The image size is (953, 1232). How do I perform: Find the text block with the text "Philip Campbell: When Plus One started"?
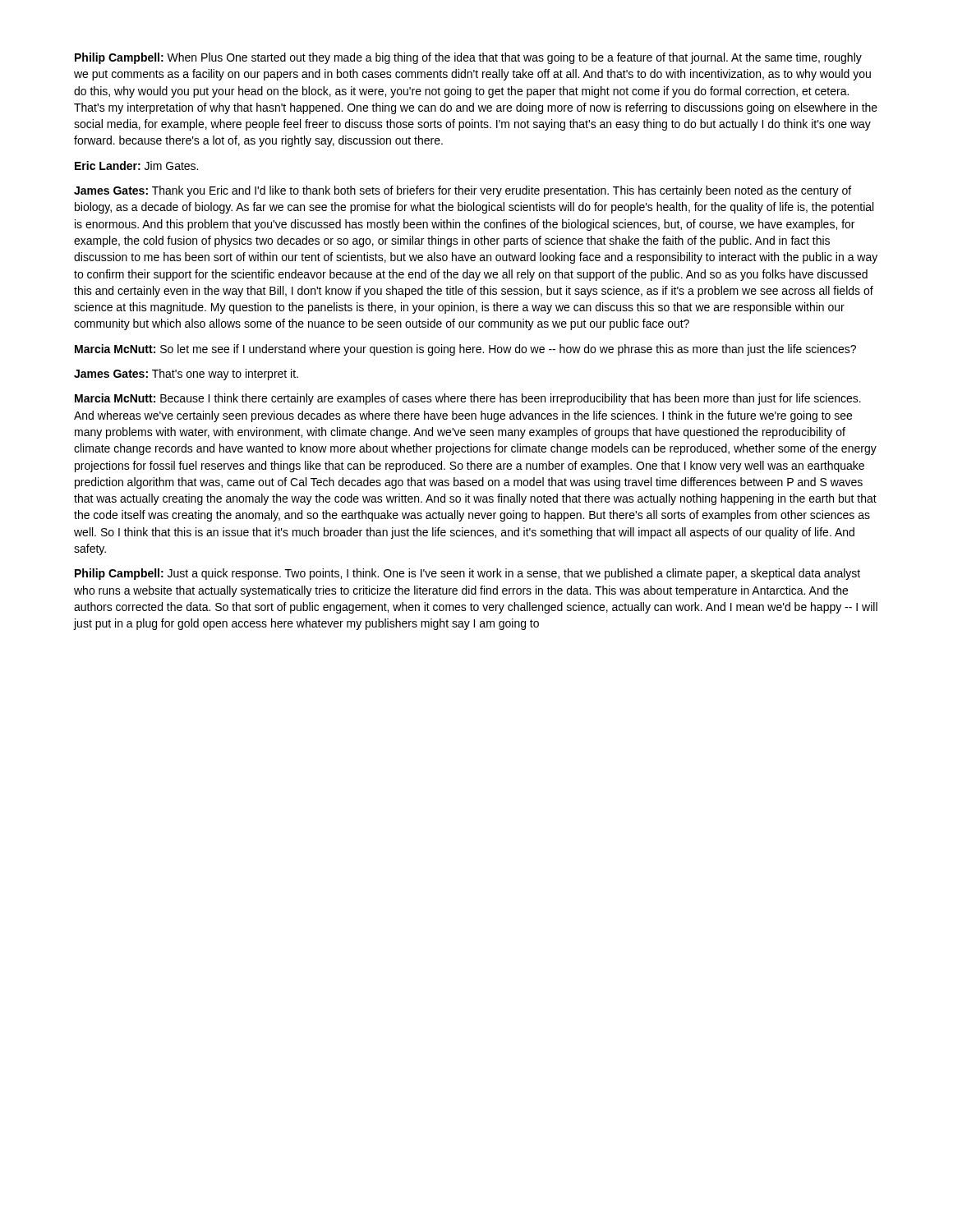(476, 99)
